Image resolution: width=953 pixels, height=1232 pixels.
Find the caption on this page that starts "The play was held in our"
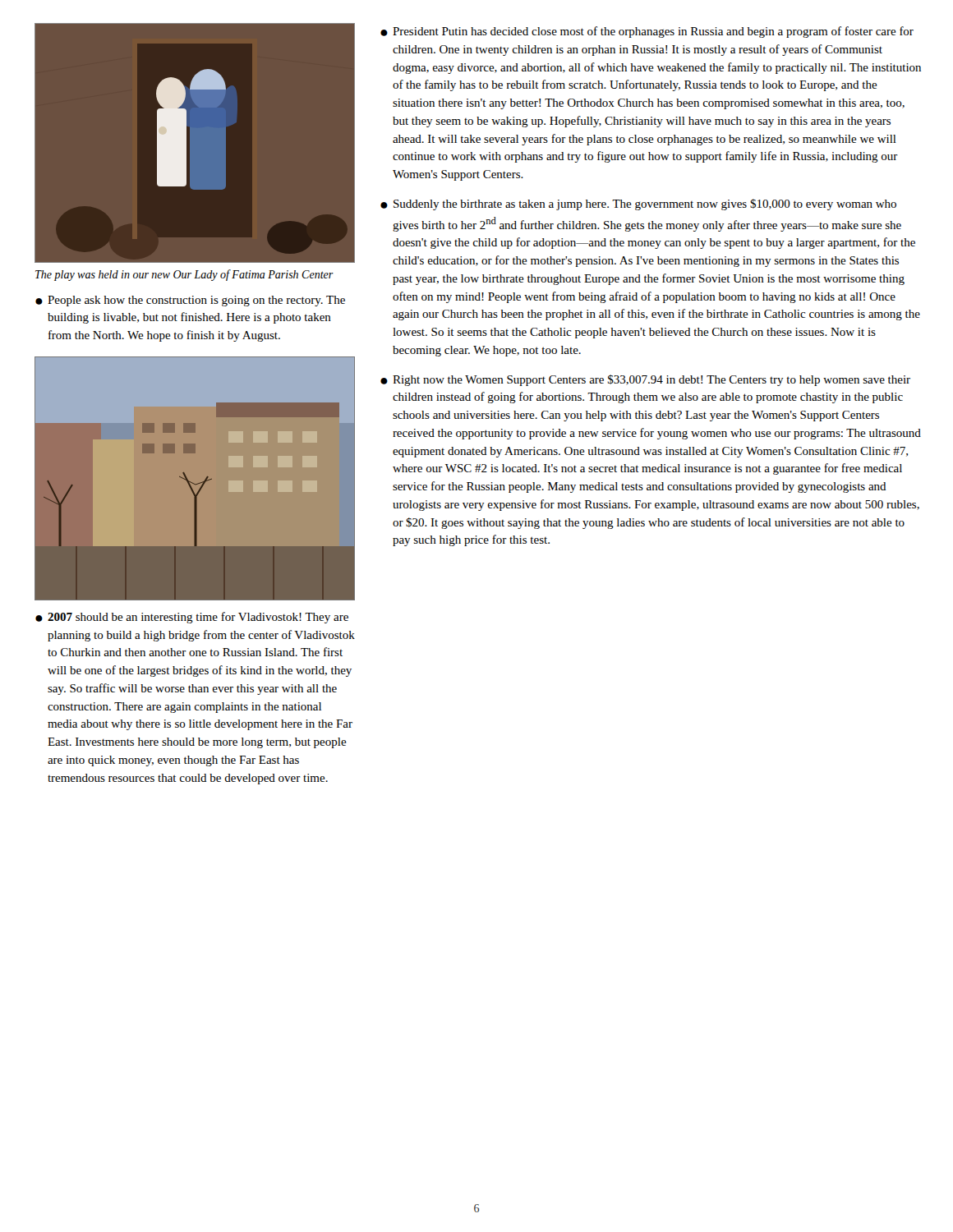click(x=184, y=275)
